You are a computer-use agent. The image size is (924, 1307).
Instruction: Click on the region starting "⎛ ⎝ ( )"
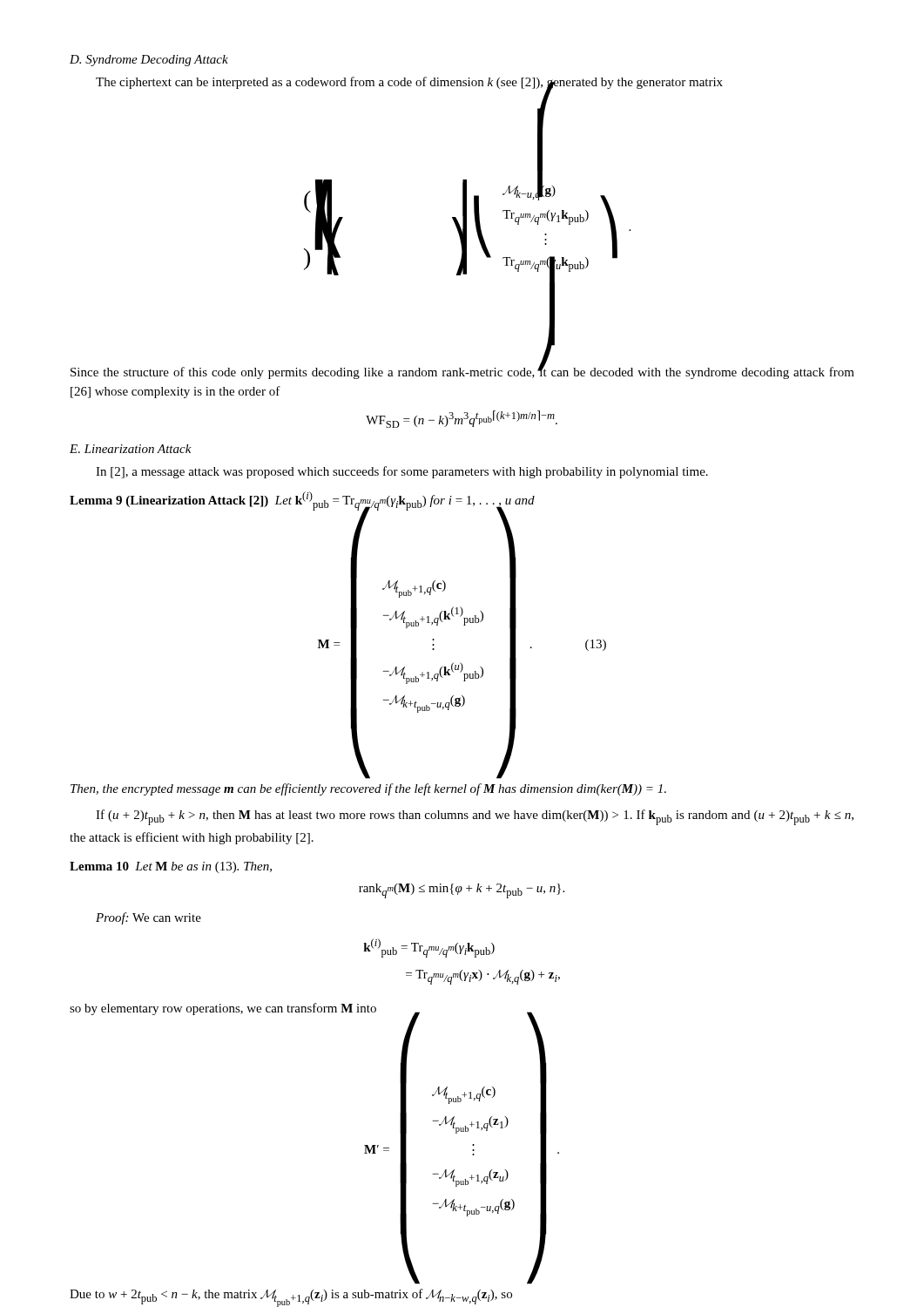coord(462,227)
